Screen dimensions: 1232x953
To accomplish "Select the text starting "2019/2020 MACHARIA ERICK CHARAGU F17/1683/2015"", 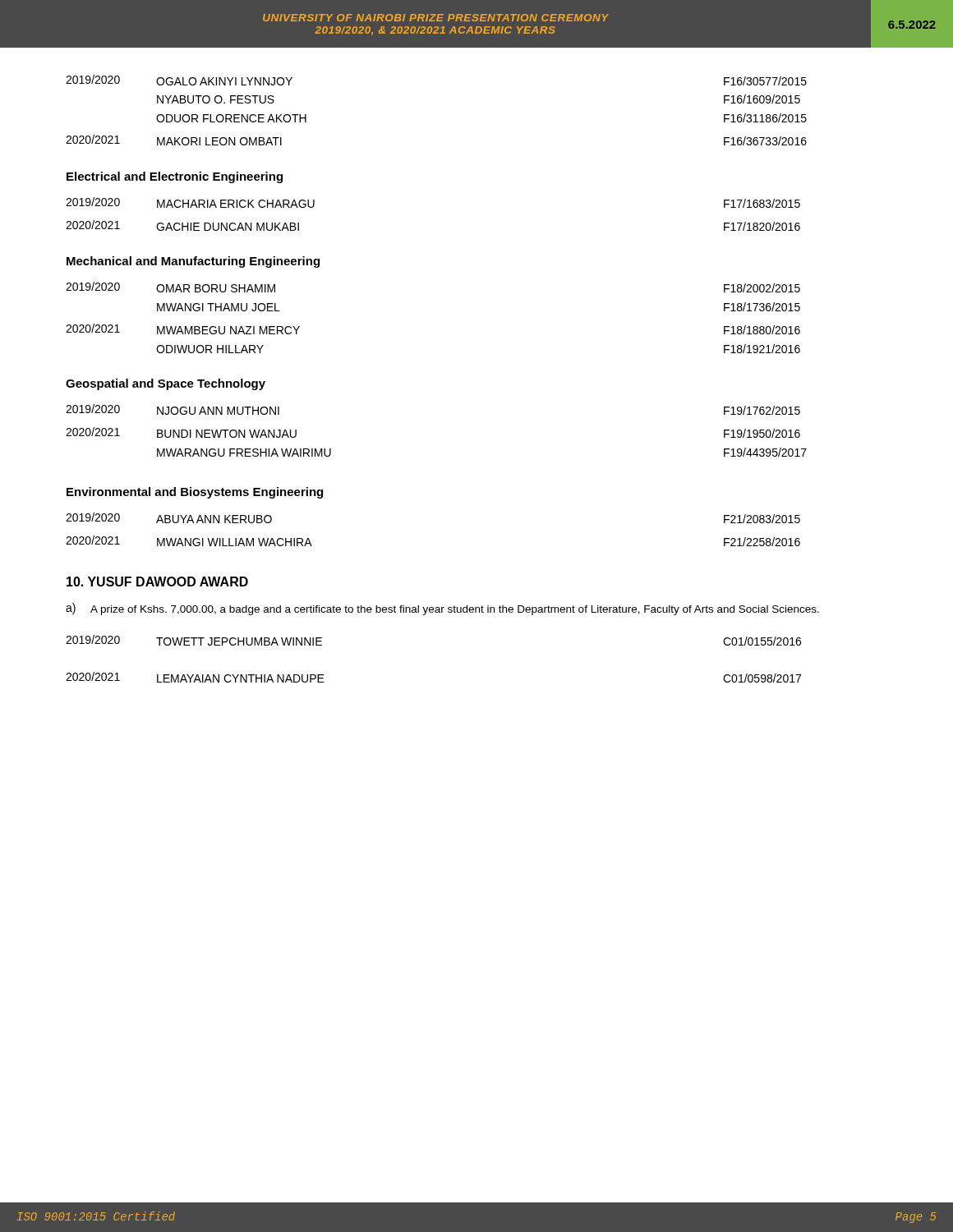I will [x=92, y=202].
